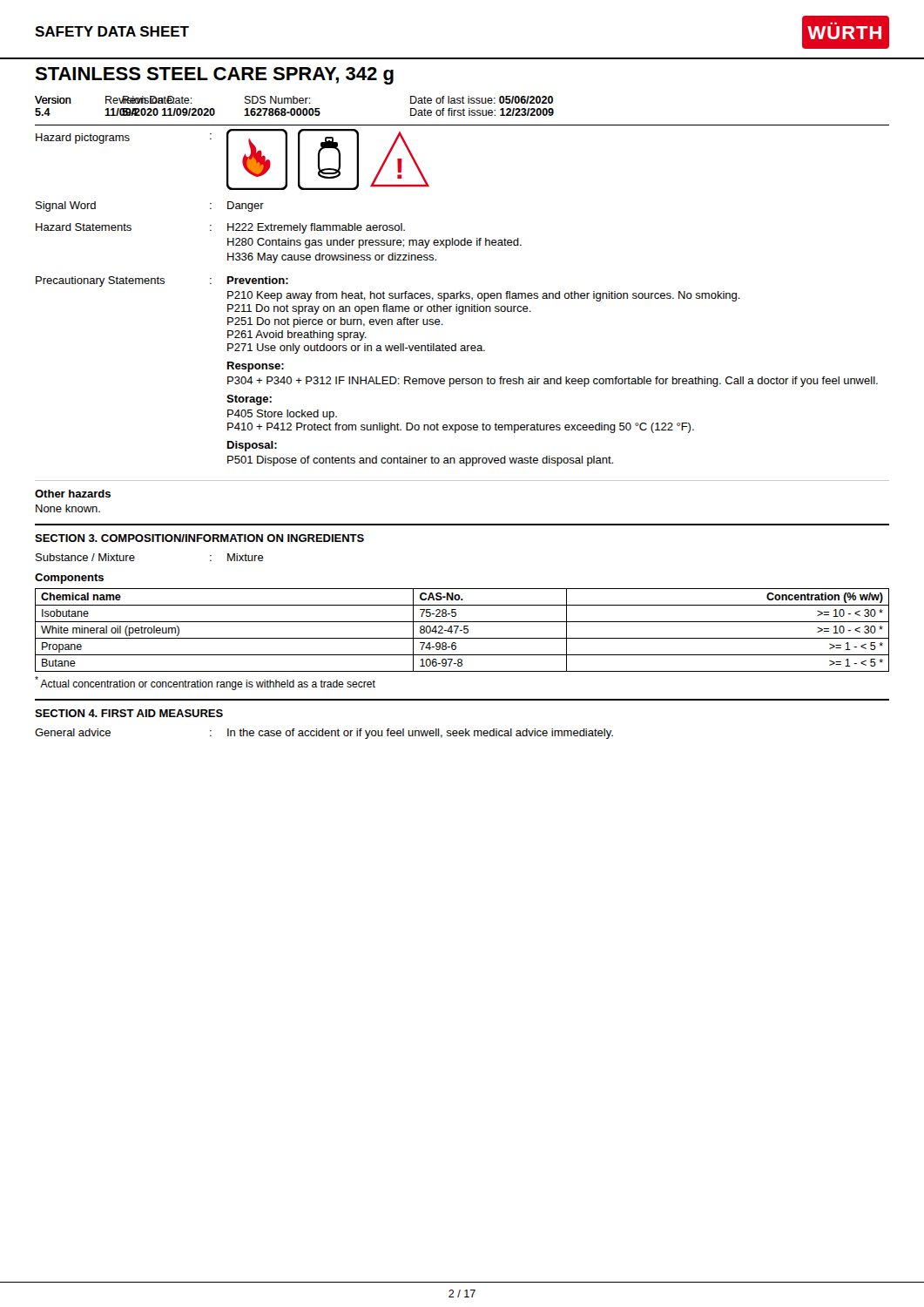Find the section header with the text "SECTION 4. FIRST AID MEASURES"
Screen dimensions: 1307x924
click(129, 713)
